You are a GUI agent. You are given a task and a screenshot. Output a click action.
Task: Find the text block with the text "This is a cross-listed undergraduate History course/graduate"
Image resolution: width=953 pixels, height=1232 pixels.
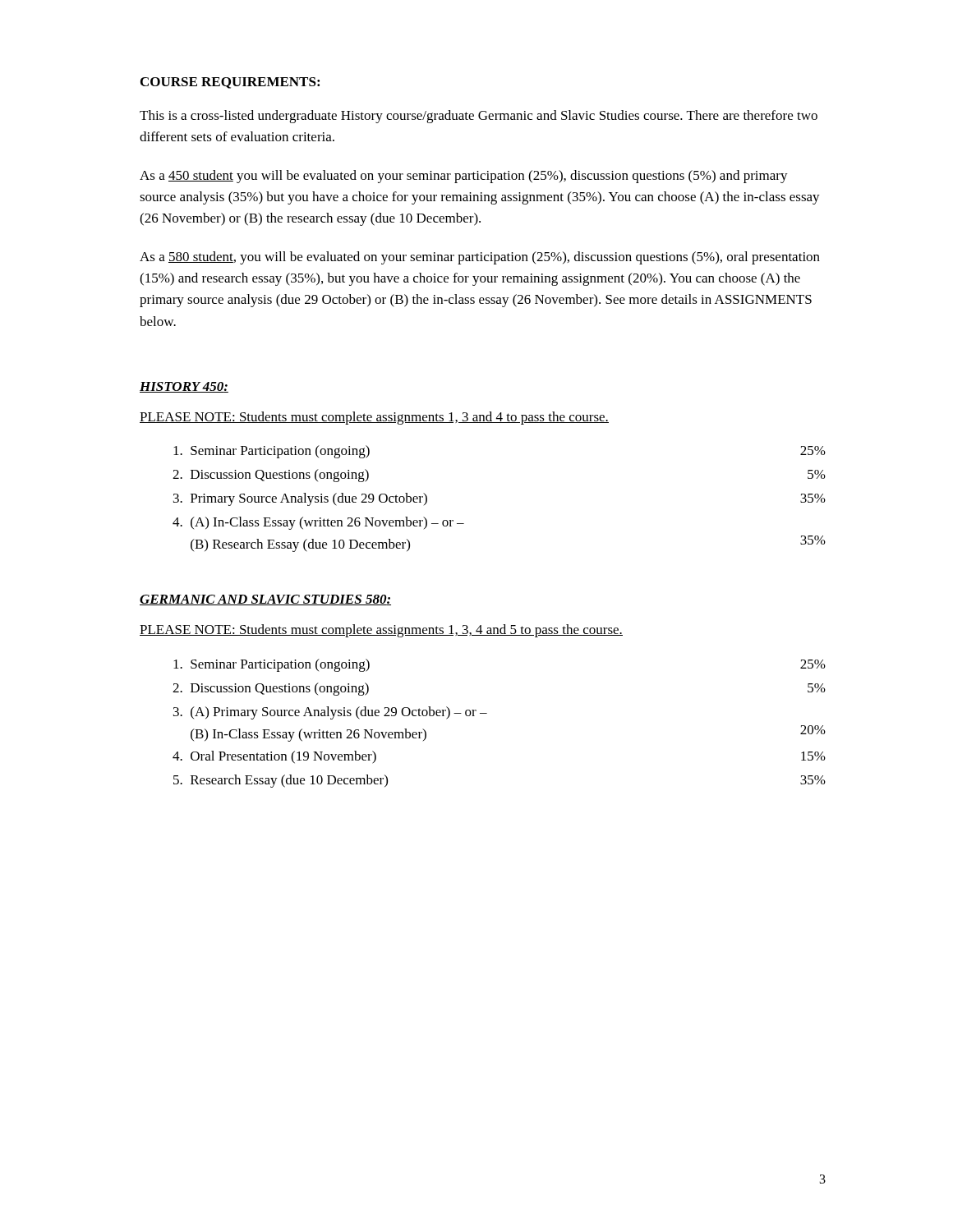[479, 126]
